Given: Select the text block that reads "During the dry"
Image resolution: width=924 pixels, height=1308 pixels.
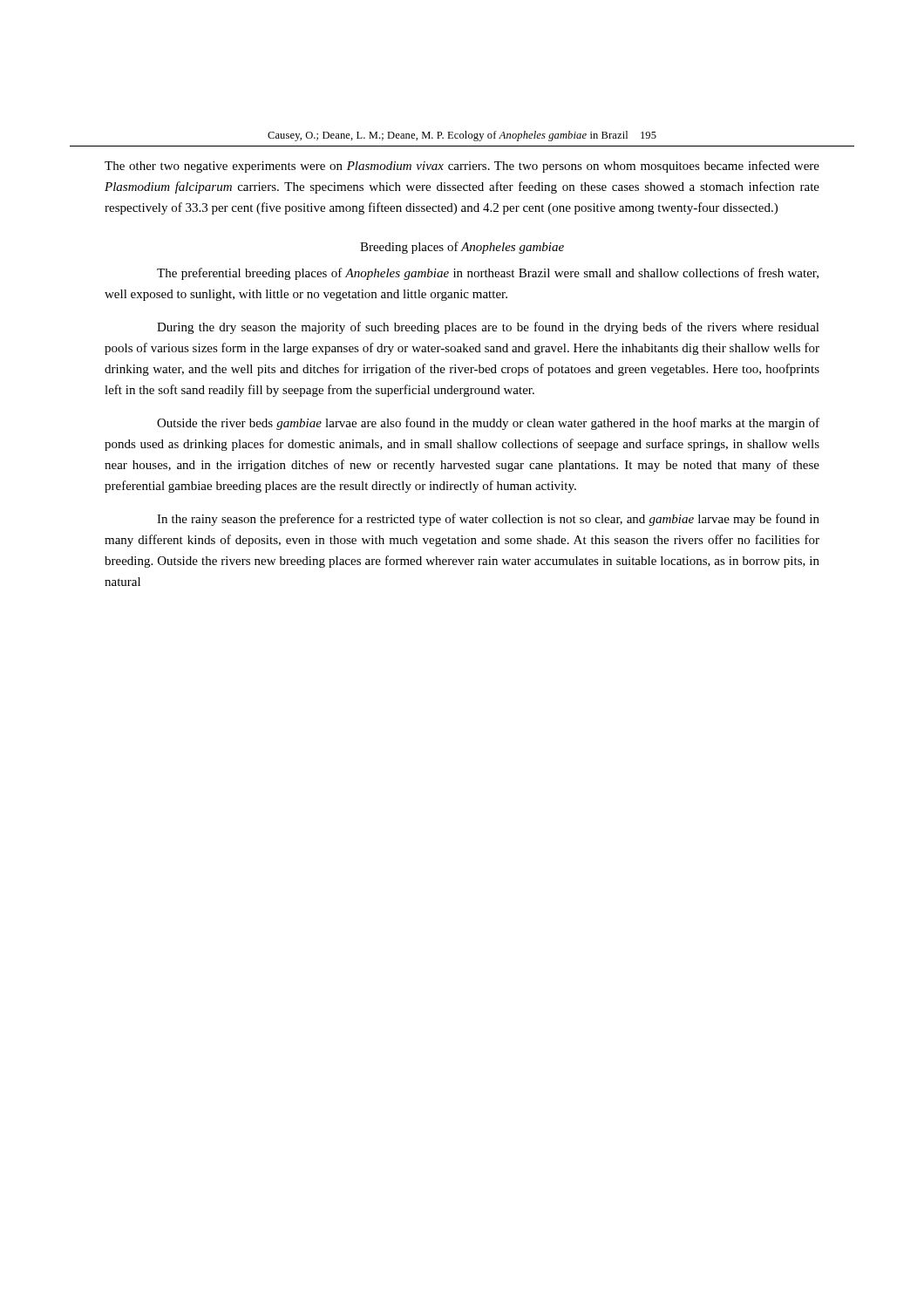Looking at the screenshot, I should [462, 358].
